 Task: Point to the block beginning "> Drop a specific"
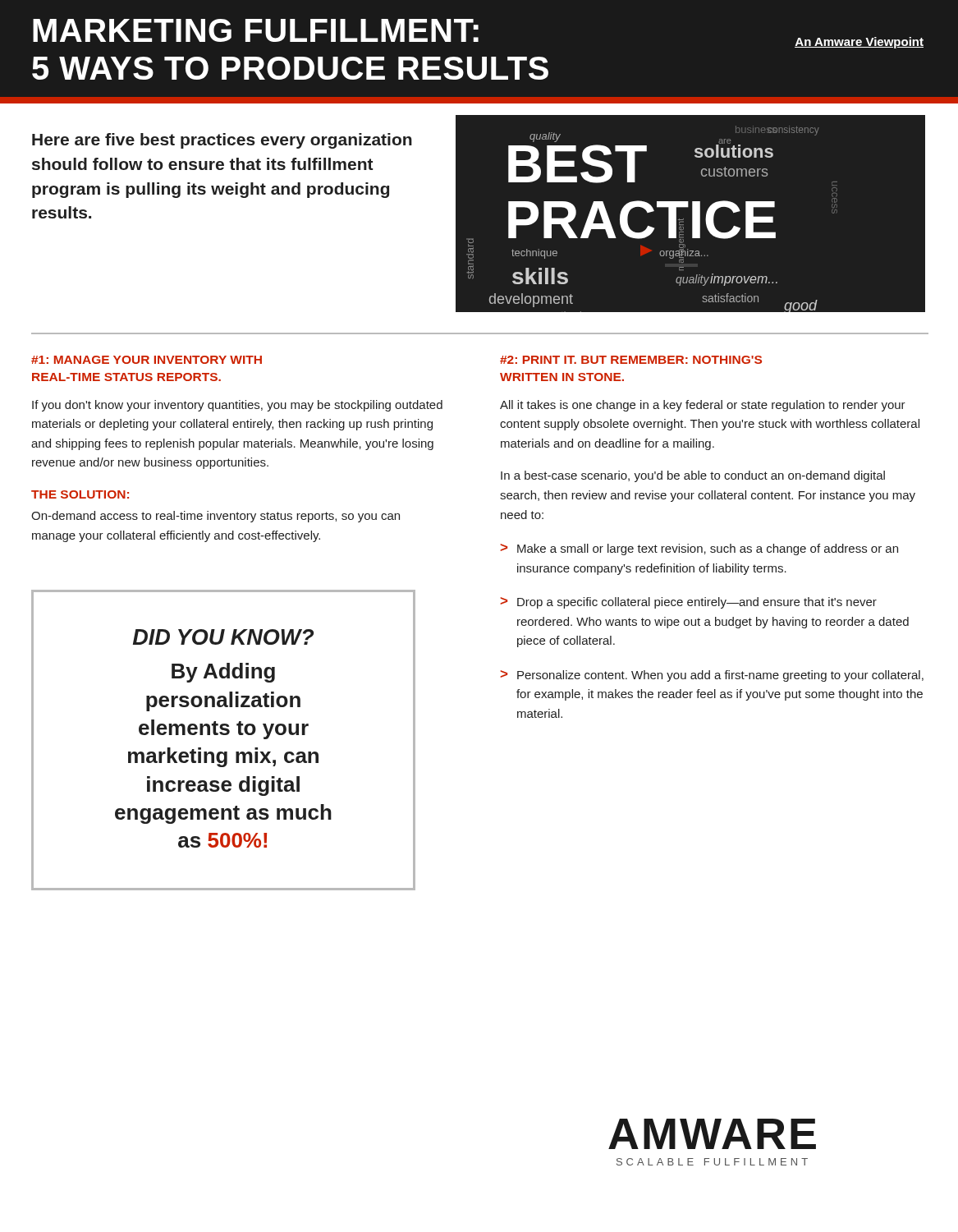click(x=713, y=621)
